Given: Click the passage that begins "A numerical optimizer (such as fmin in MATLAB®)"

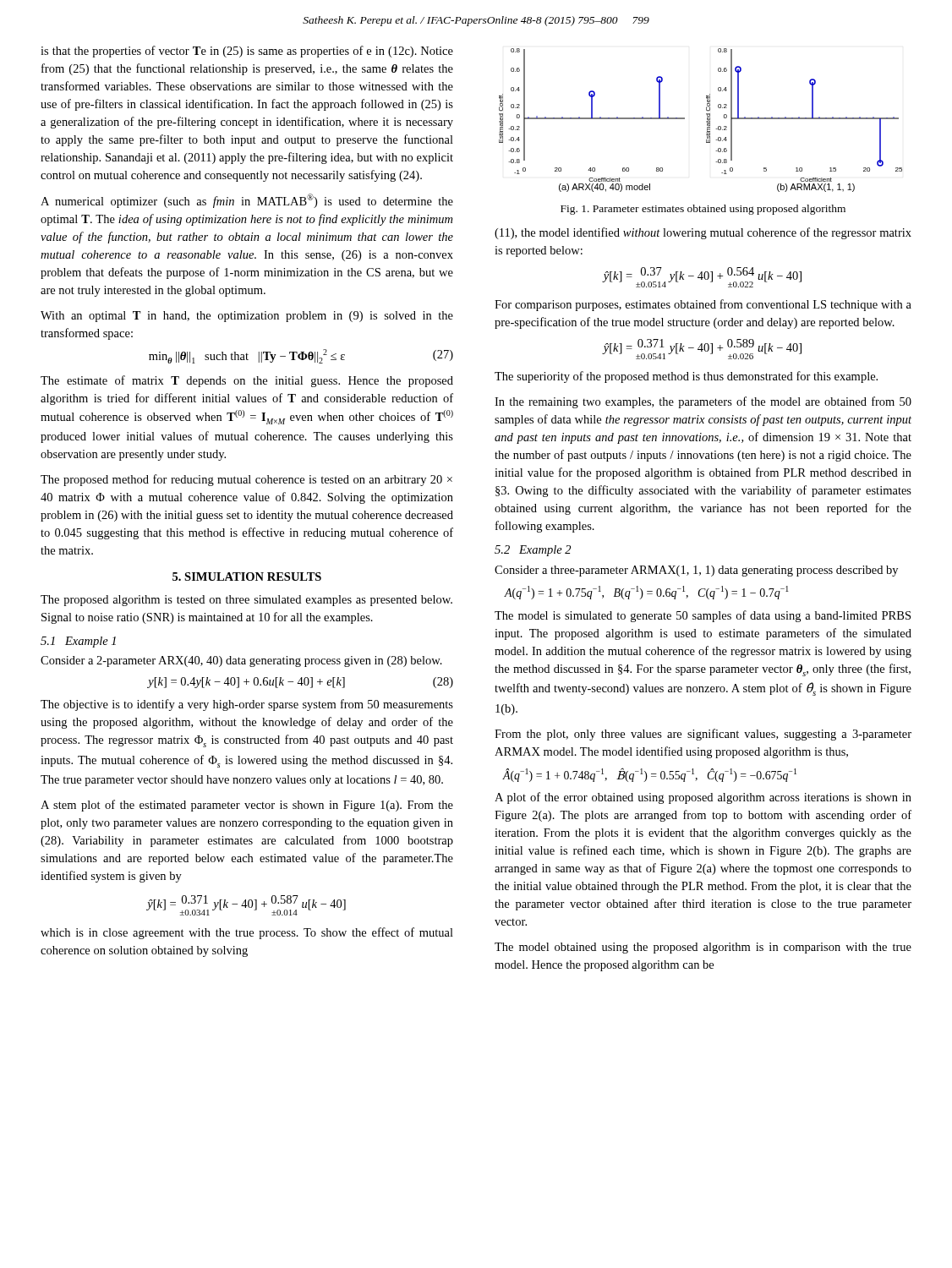Looking at the screenshot, I should click(x=247, y=245).
